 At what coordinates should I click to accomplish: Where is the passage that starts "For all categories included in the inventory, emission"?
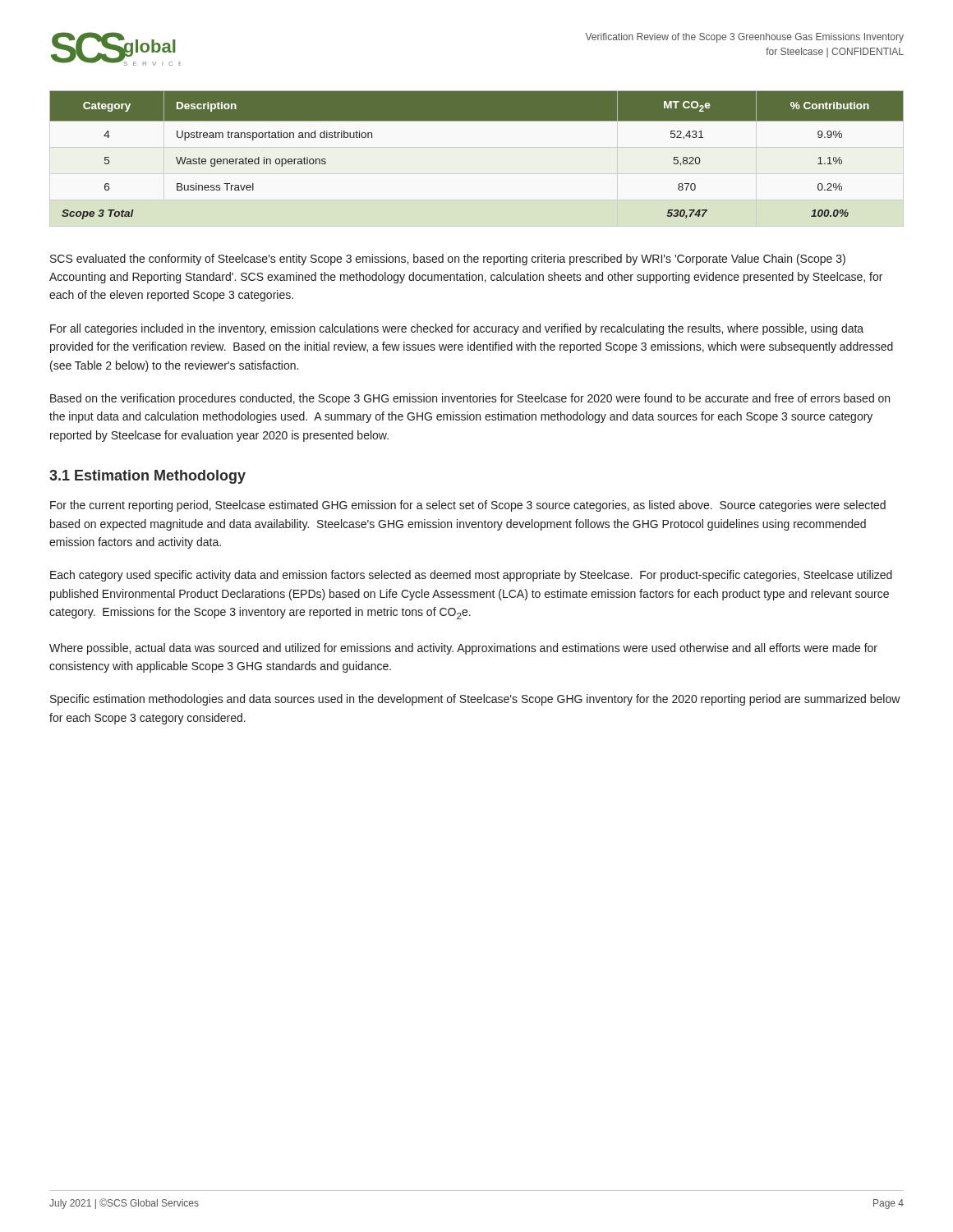(471, 347)
